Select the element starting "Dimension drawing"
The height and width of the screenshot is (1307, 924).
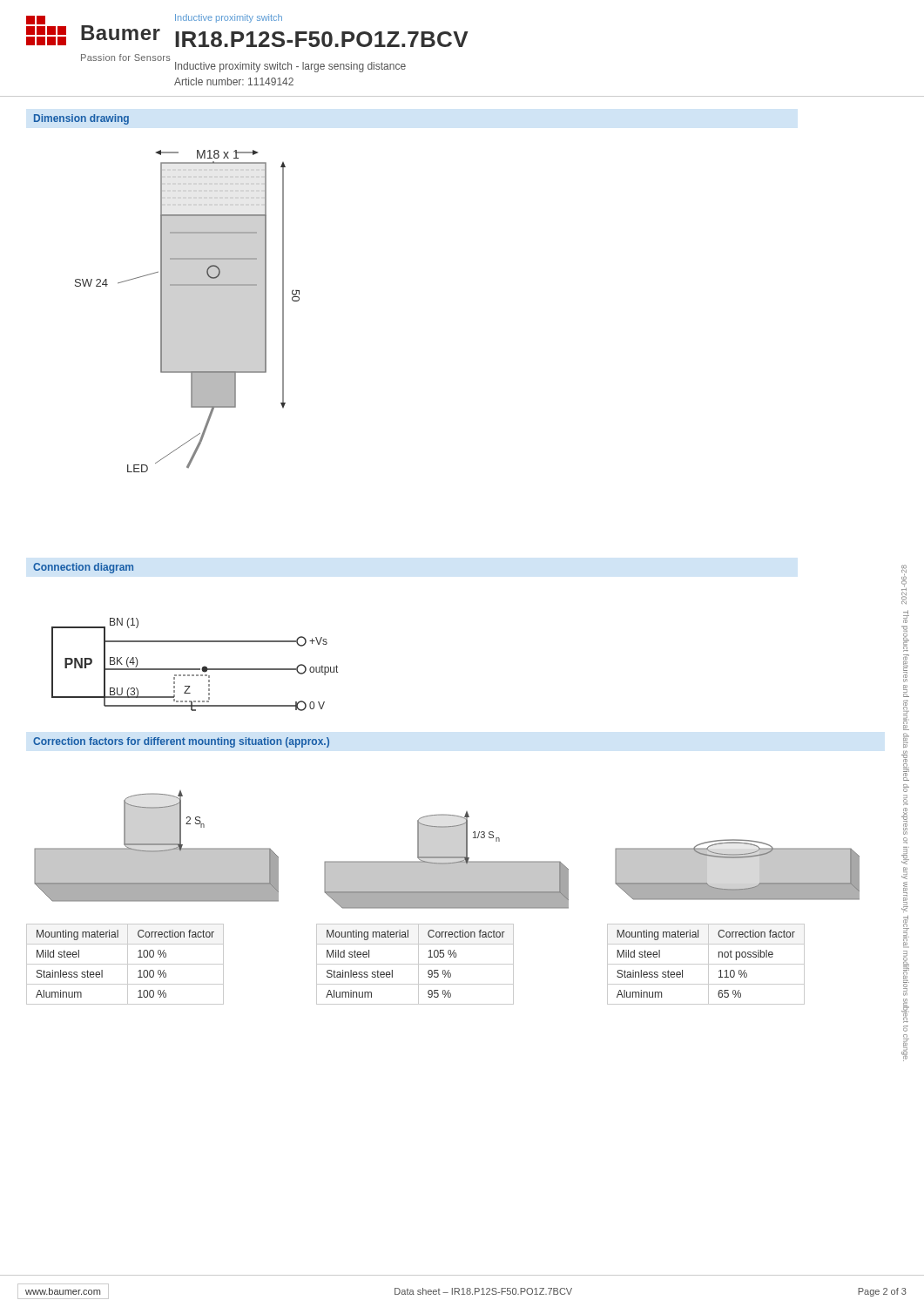(81, 118)
